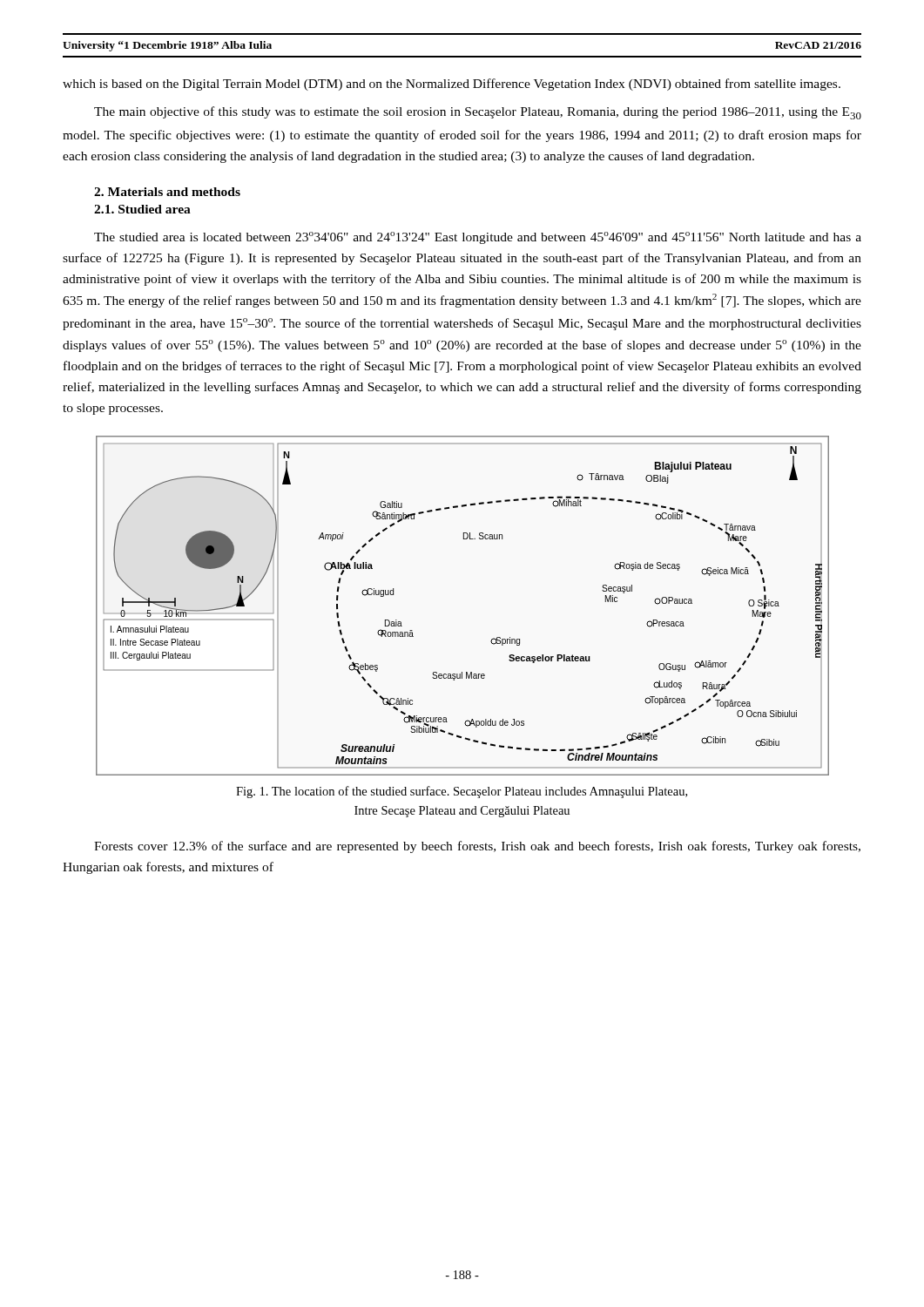
Task: Select the section header that reads "2. Materials and methods"
Action: pos(167,191)
